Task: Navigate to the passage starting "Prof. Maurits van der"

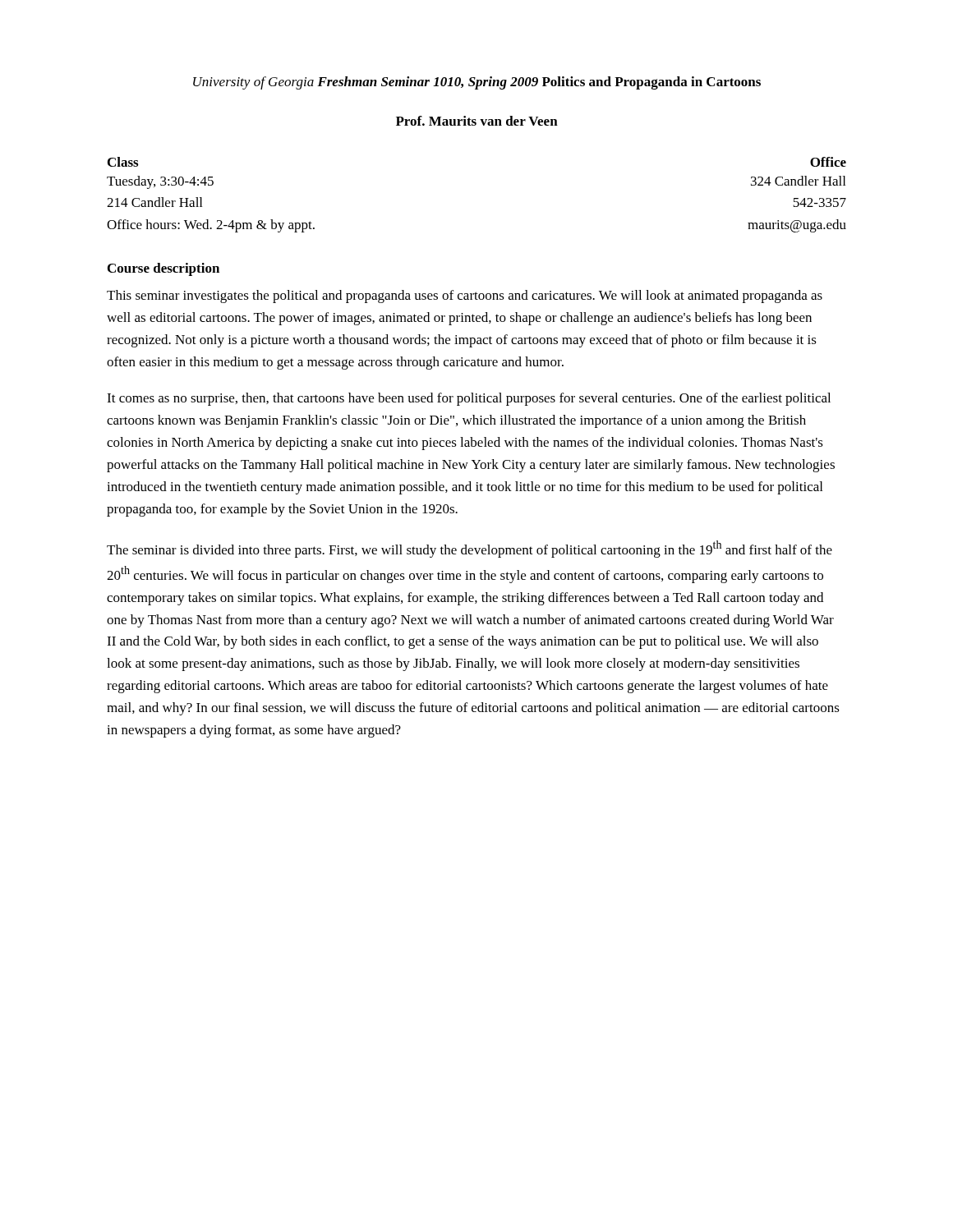Action: [x=476, y=121]
